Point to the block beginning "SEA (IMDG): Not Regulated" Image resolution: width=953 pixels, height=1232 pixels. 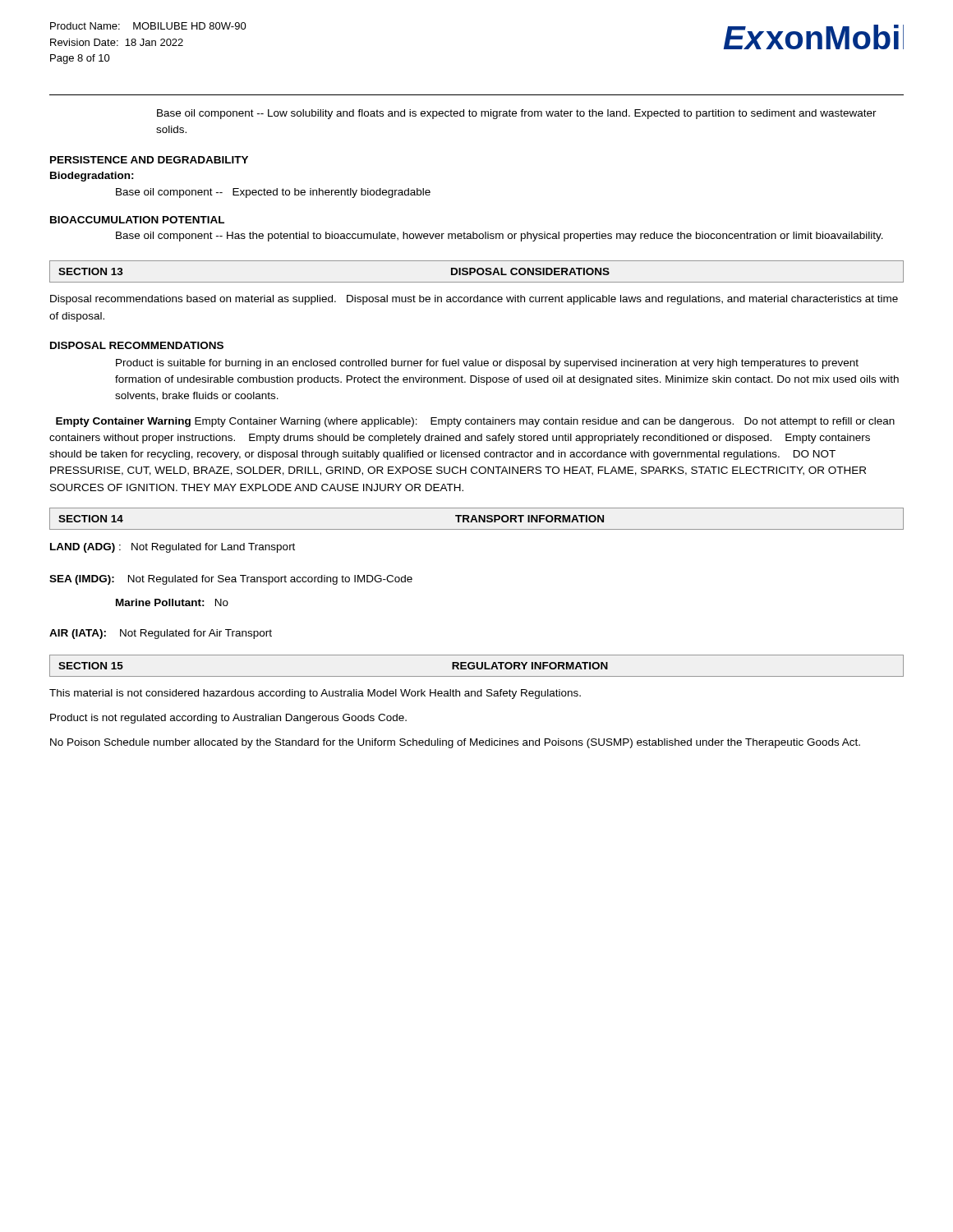[x=231, y=578]
